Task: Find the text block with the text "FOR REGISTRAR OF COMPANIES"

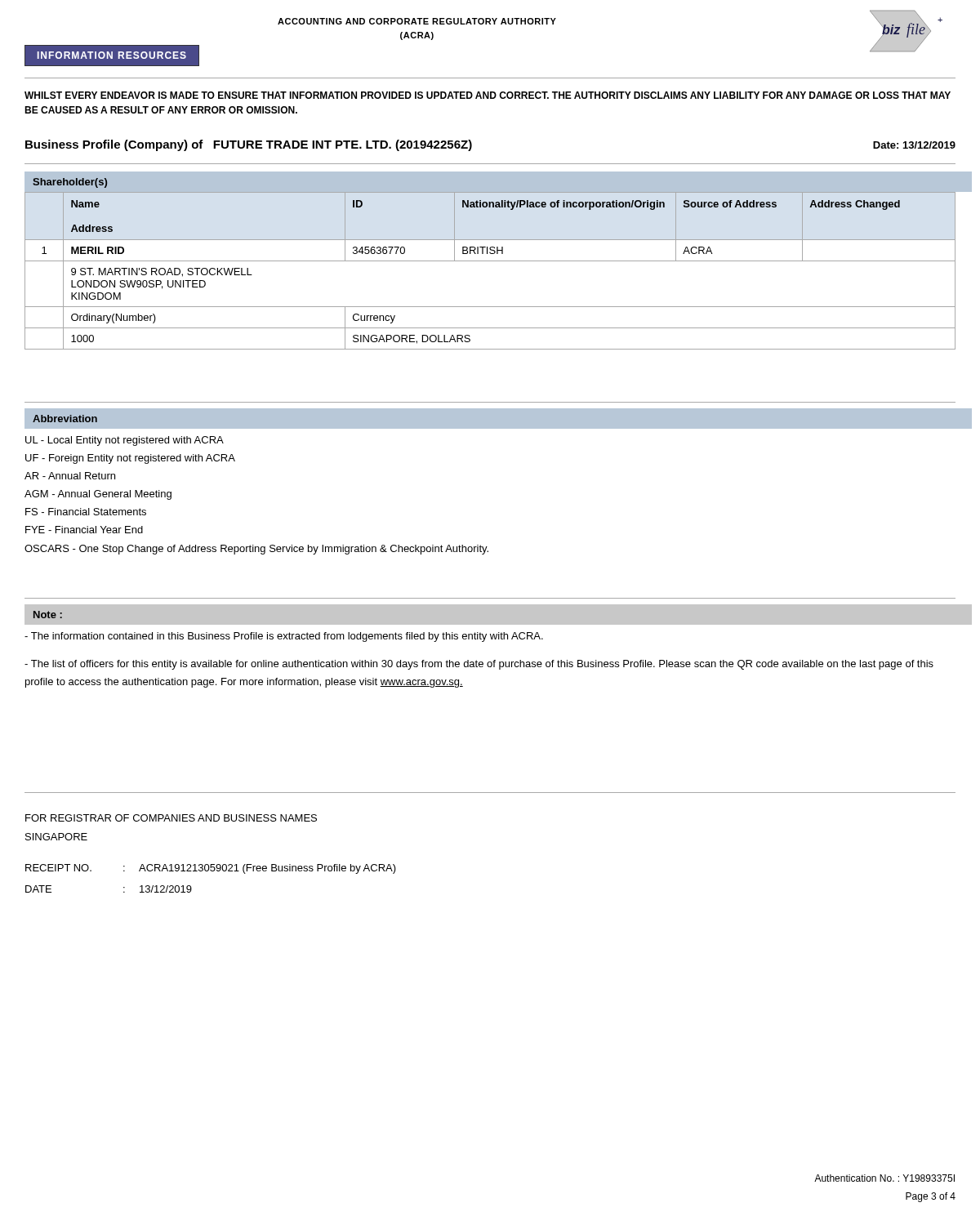Action: tap(171, 827)
